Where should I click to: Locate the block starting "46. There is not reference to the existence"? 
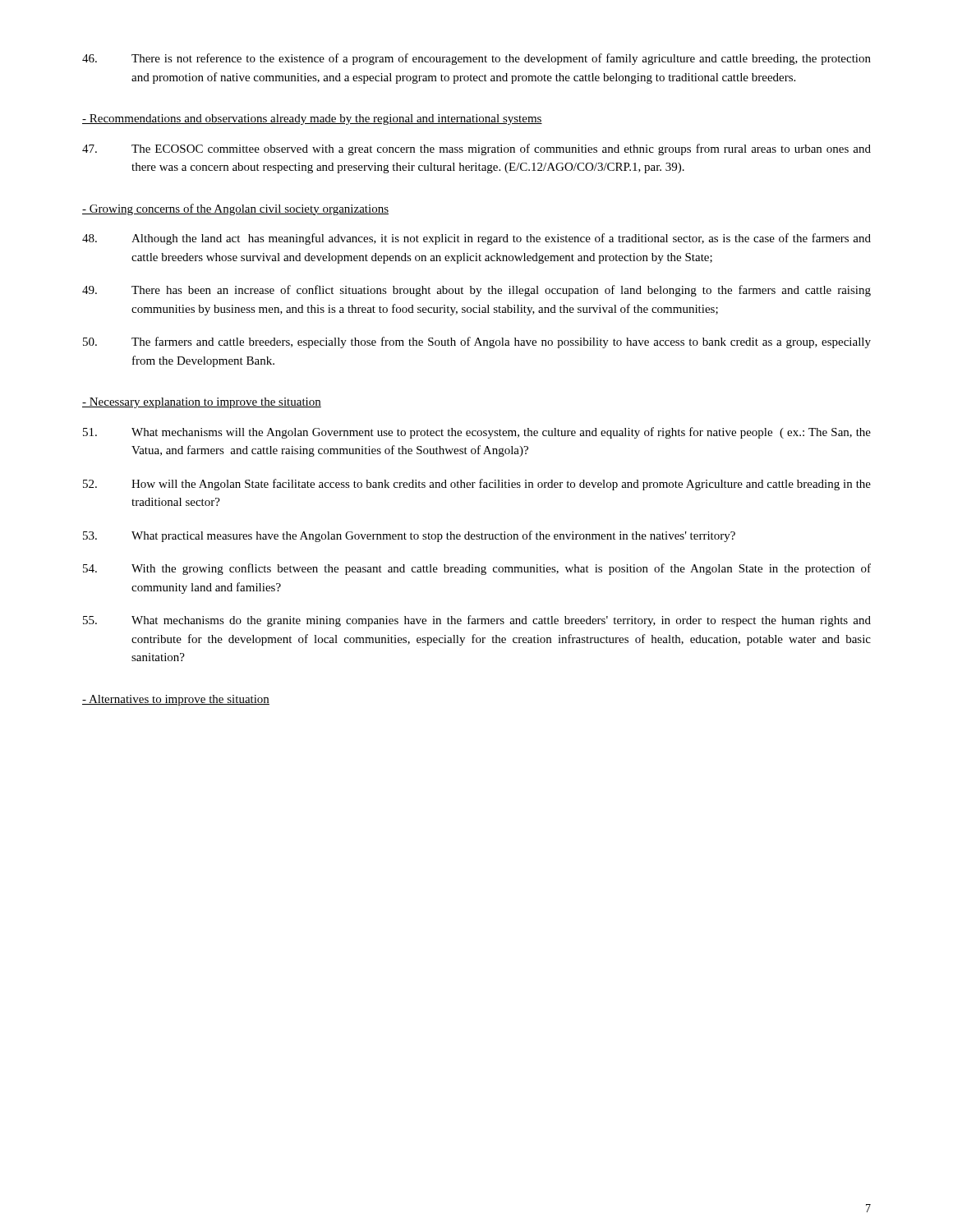click(476, 68)
